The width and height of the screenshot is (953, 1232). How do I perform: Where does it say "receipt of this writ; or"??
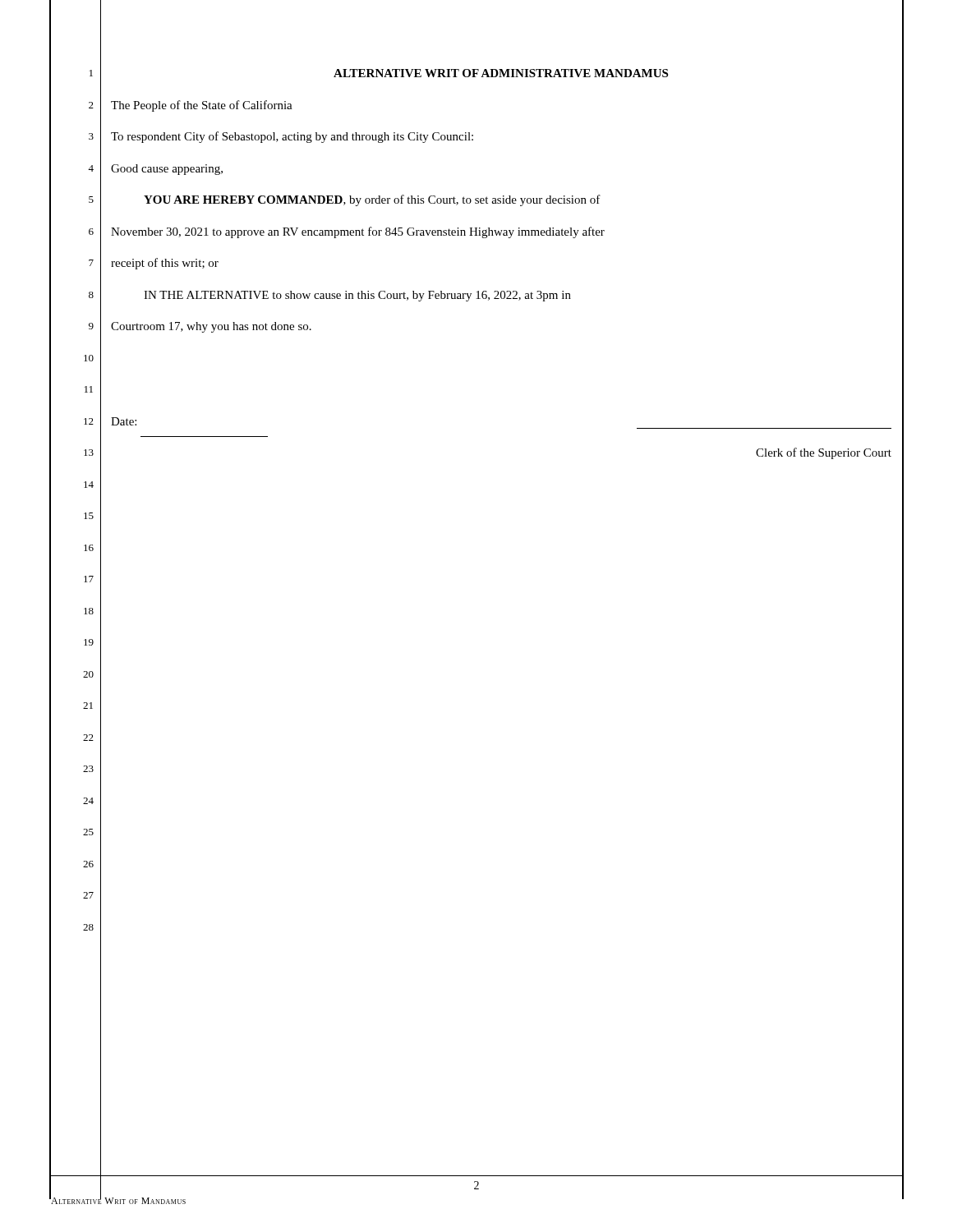click(x=165, y=263)
